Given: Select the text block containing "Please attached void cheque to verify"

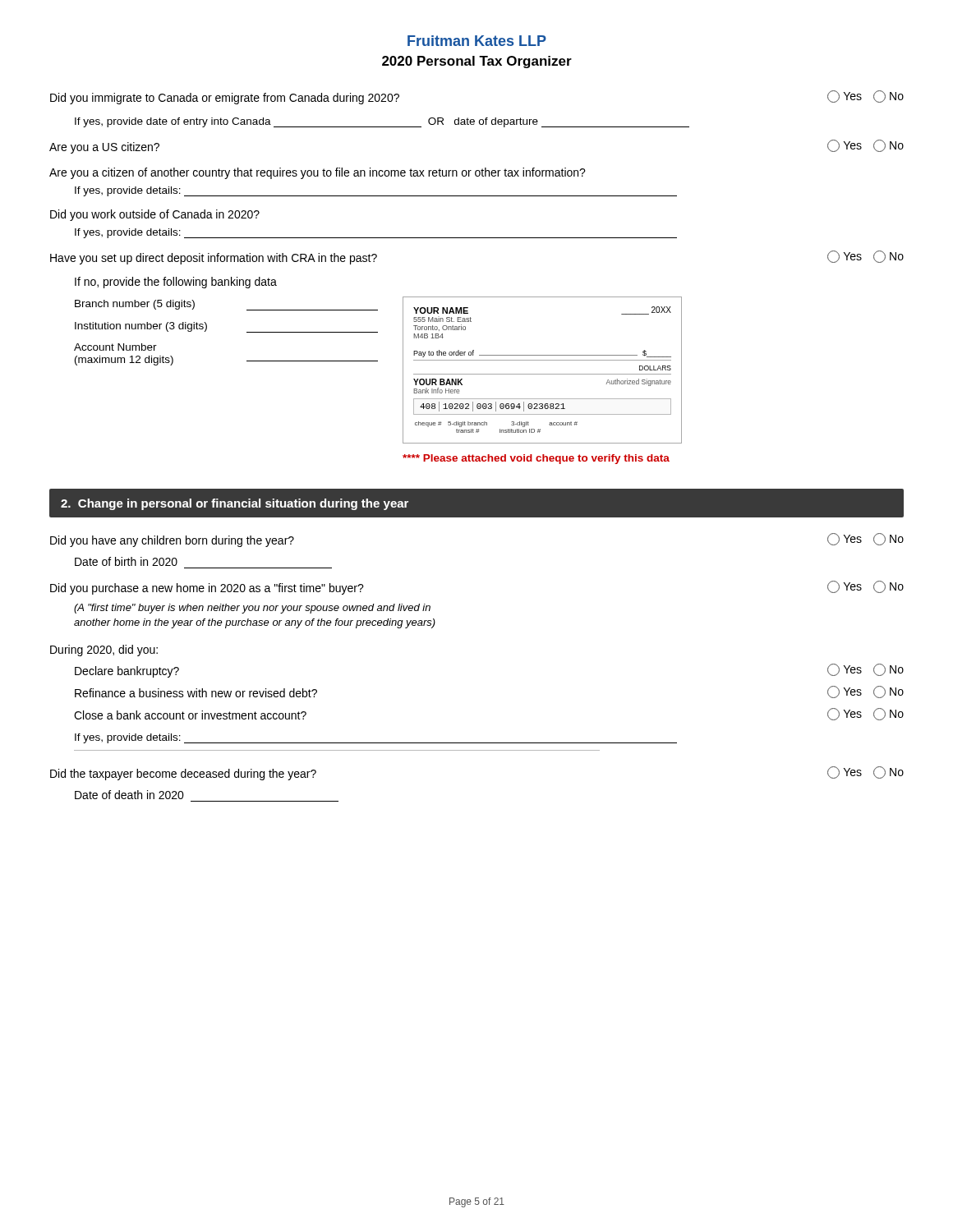Looking at the screenshot, I should 536,458.
